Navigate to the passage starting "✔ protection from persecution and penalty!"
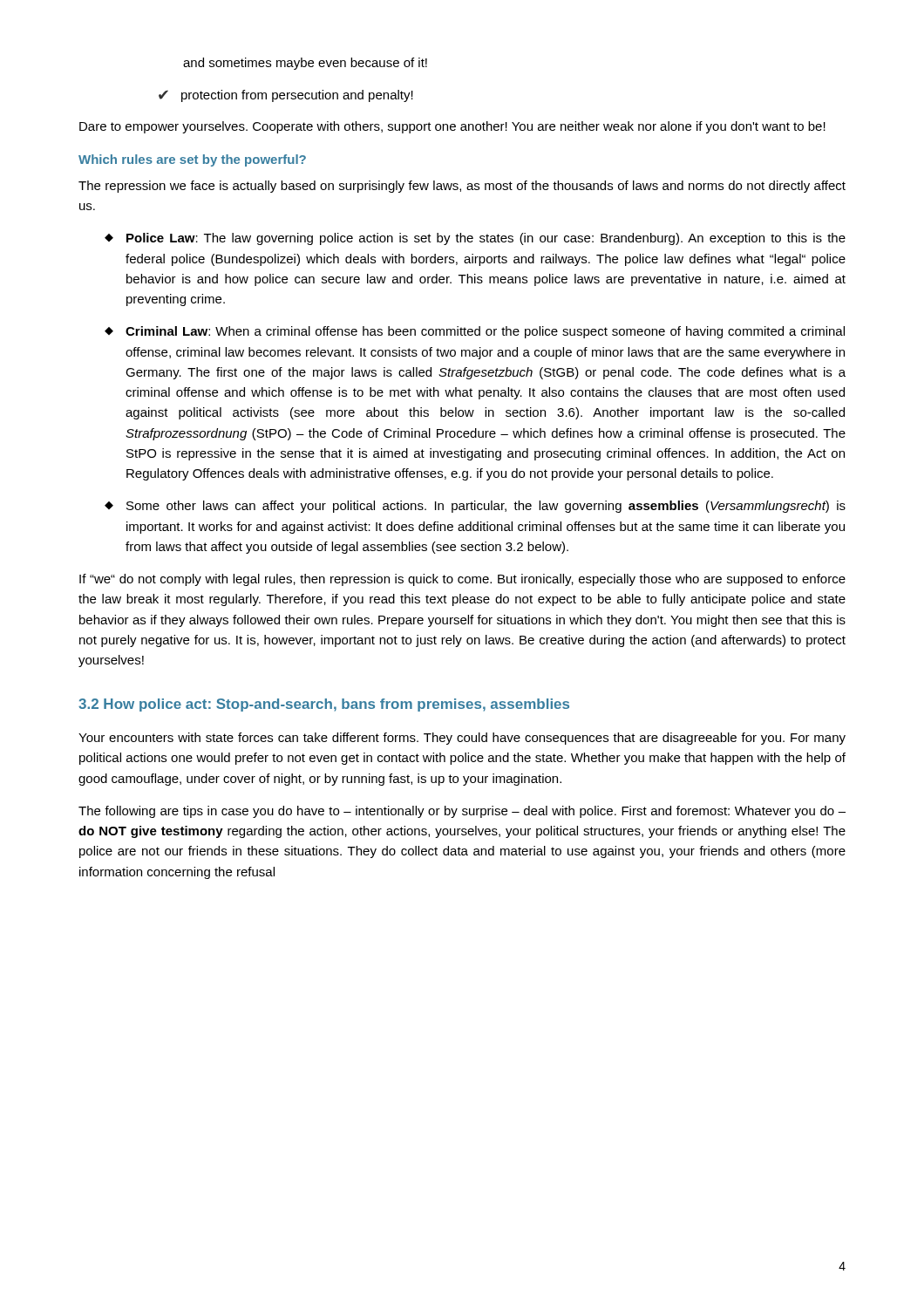This screenshot has height=1308, width=924. (285, 95)
